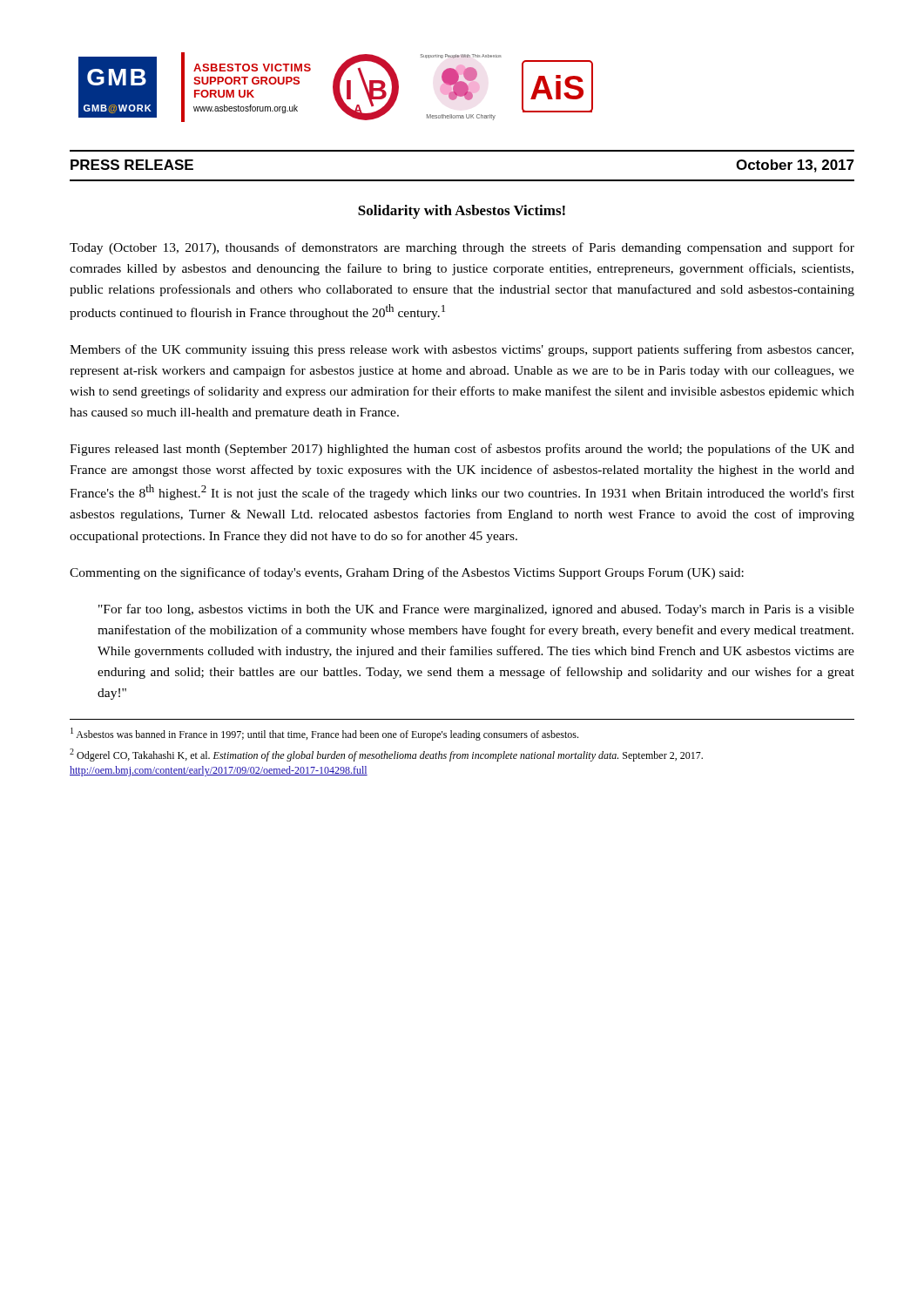
Task: Where is the passage that starts "Figures released last month (September"?
Action: click(462, 492)
